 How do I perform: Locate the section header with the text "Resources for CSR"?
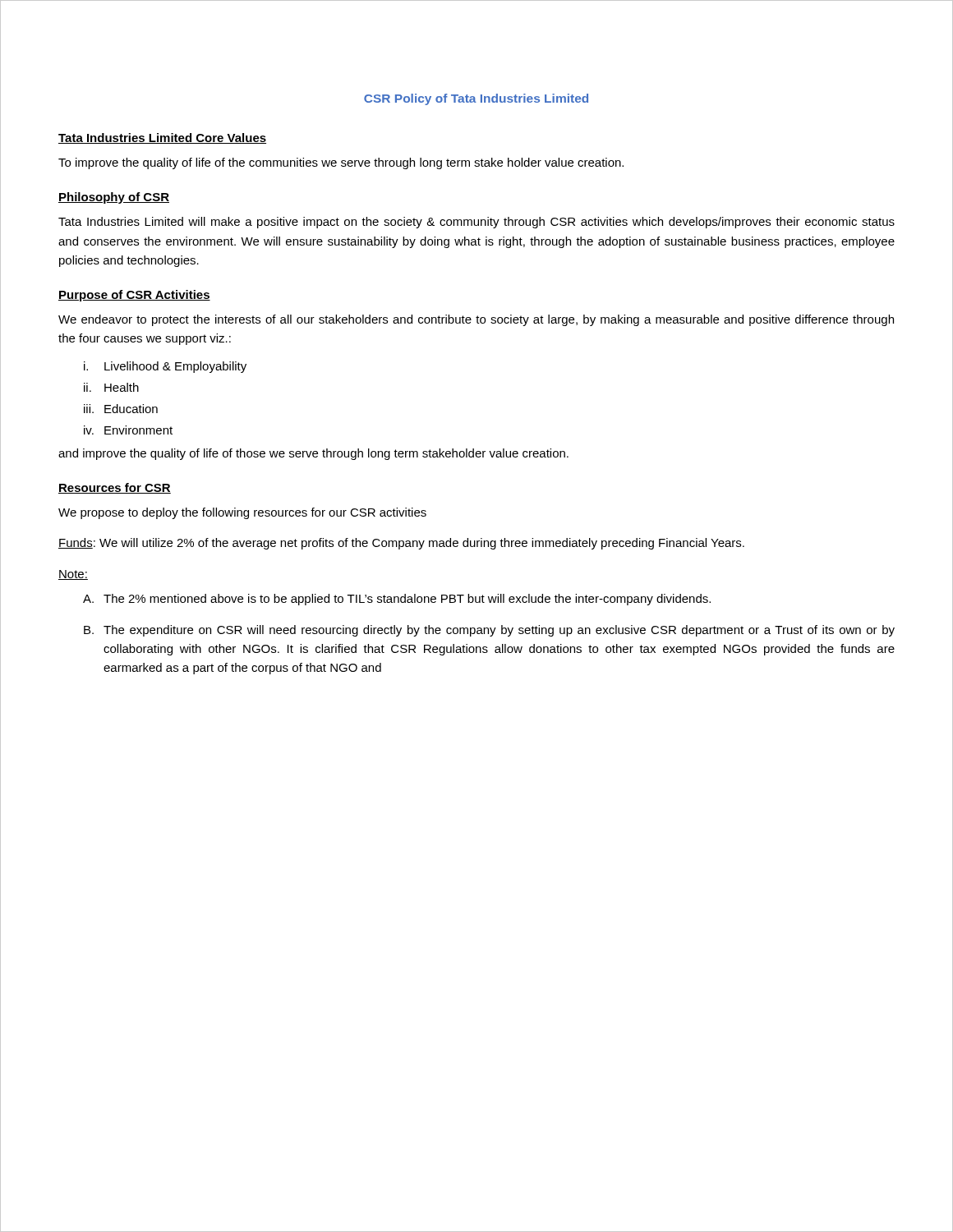click(x=115, y=487)
